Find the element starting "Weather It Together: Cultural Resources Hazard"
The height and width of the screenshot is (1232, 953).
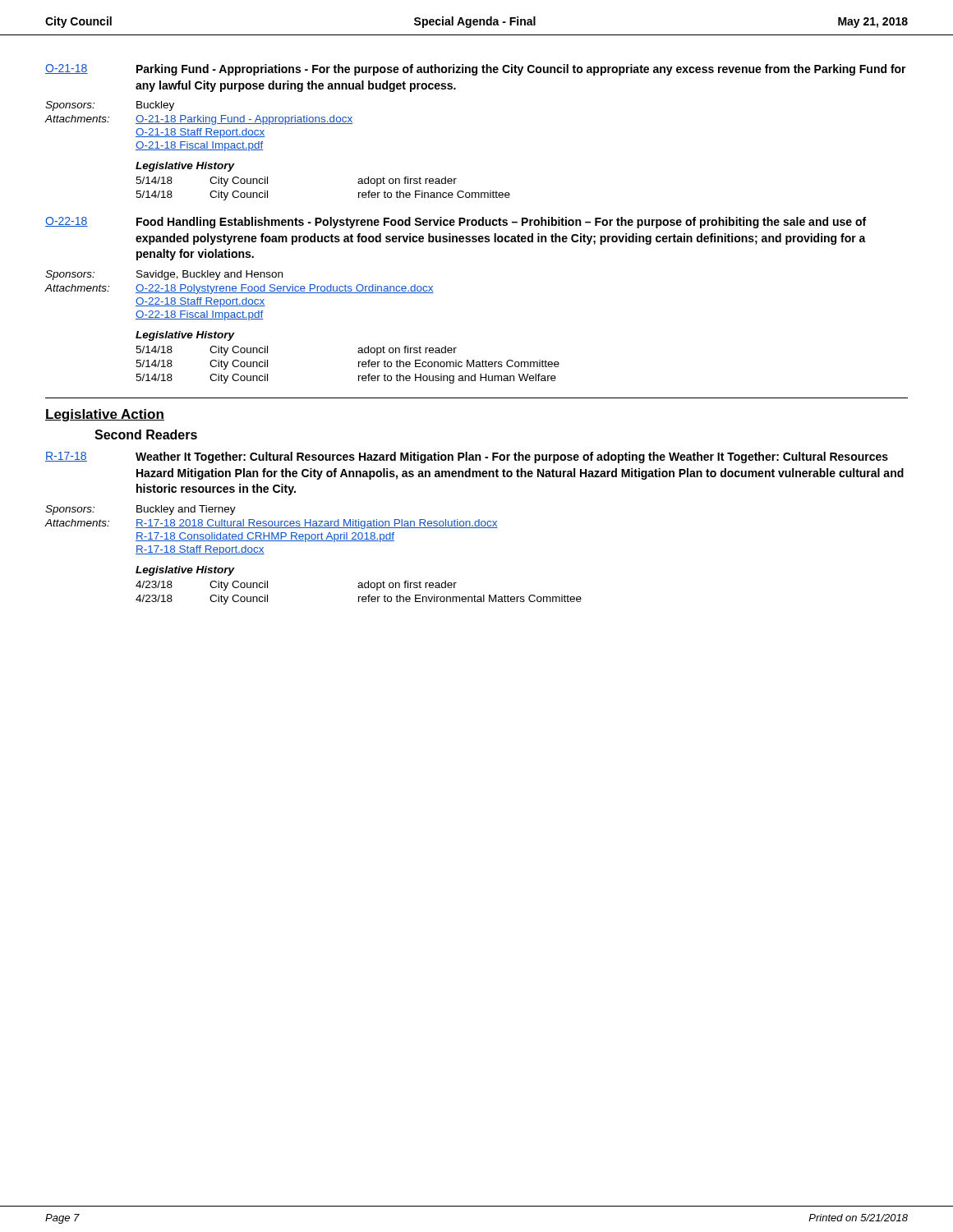pyautogui.click(x=520, y=473)
